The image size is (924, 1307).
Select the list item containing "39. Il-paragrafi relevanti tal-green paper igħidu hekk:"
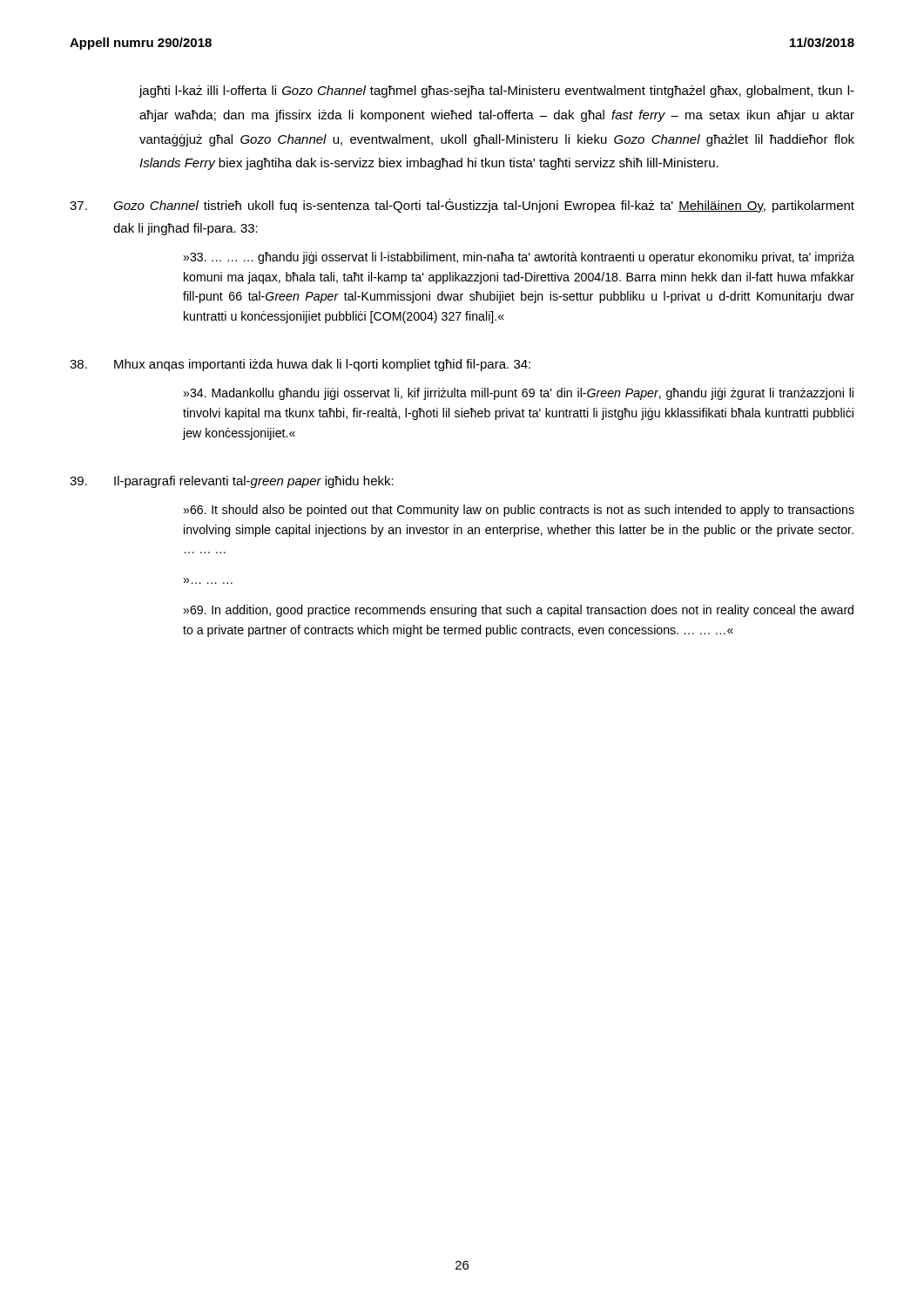coord(232,482)
